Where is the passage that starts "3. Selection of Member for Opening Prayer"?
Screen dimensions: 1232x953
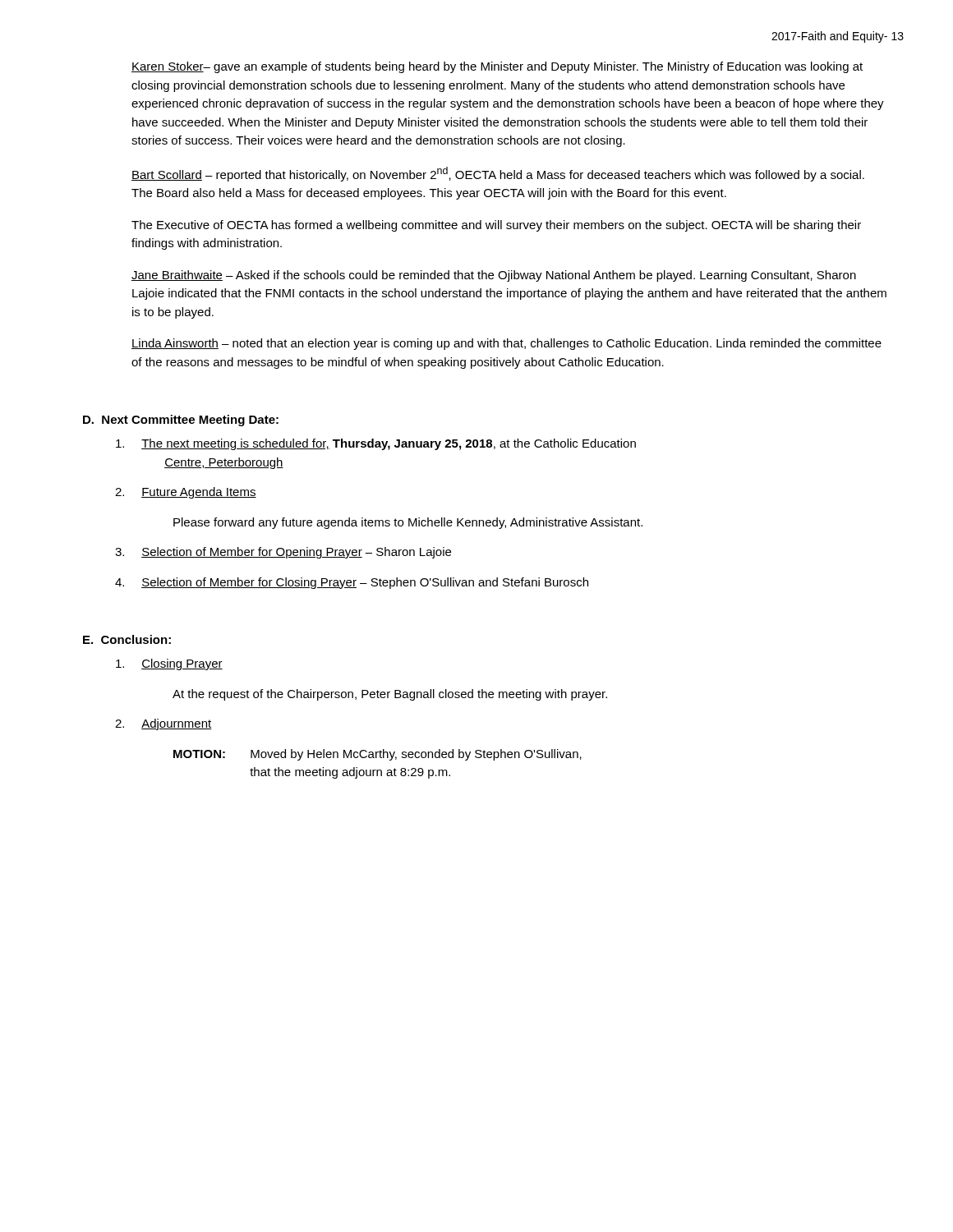click(x=283, y=553)
